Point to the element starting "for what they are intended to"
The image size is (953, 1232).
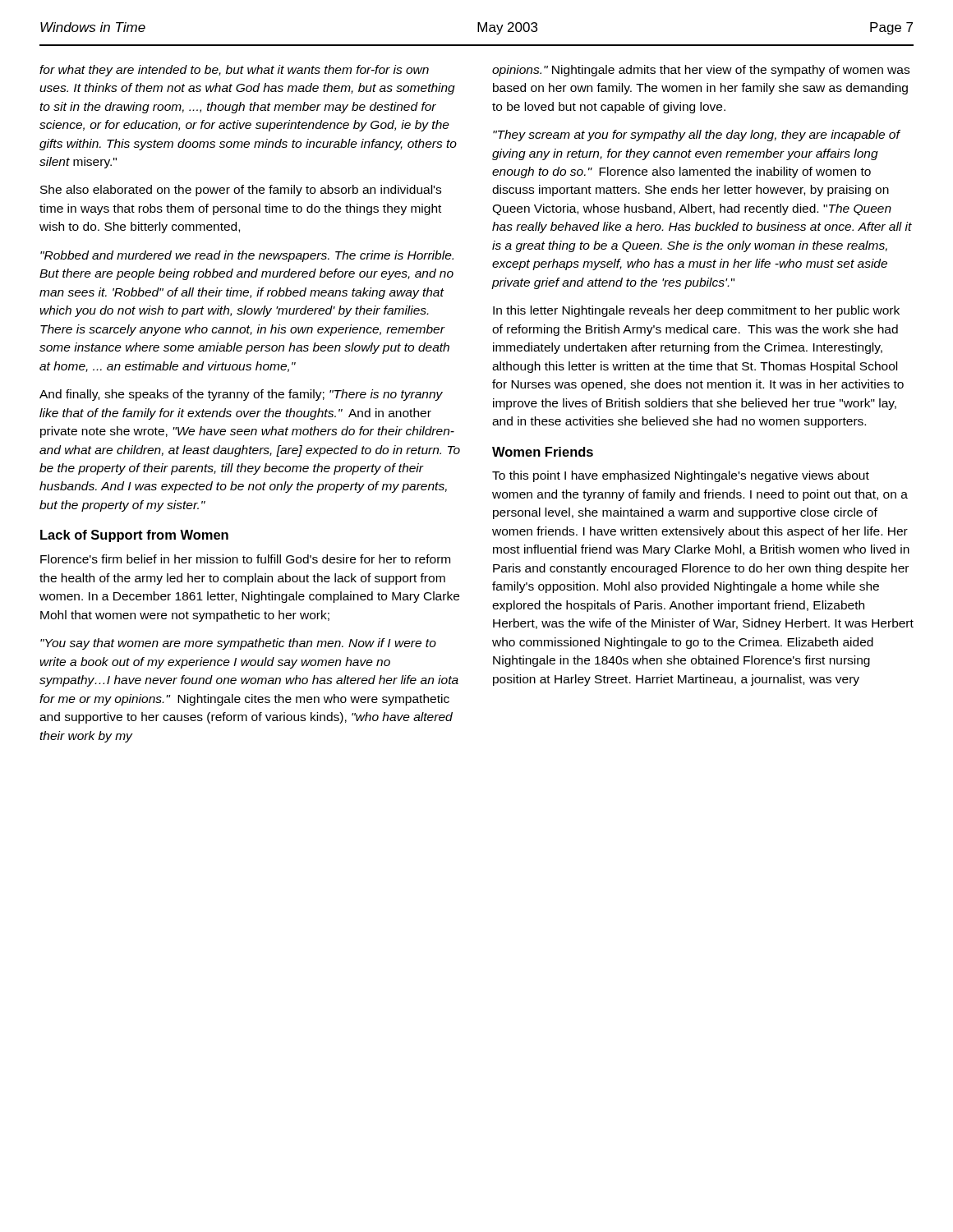(250, 116)
